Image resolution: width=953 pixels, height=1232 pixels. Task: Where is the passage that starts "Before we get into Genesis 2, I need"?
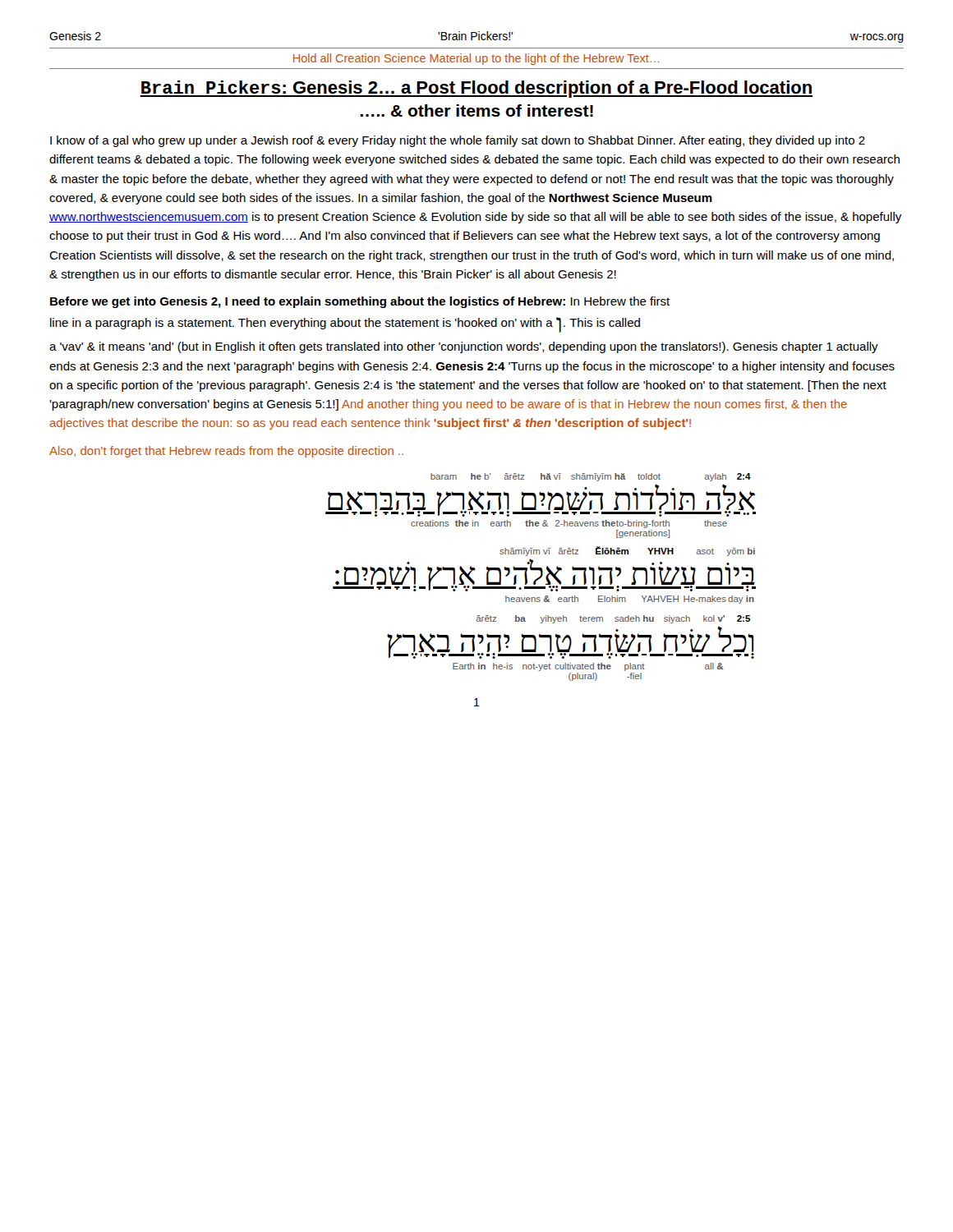coord(472,362)
